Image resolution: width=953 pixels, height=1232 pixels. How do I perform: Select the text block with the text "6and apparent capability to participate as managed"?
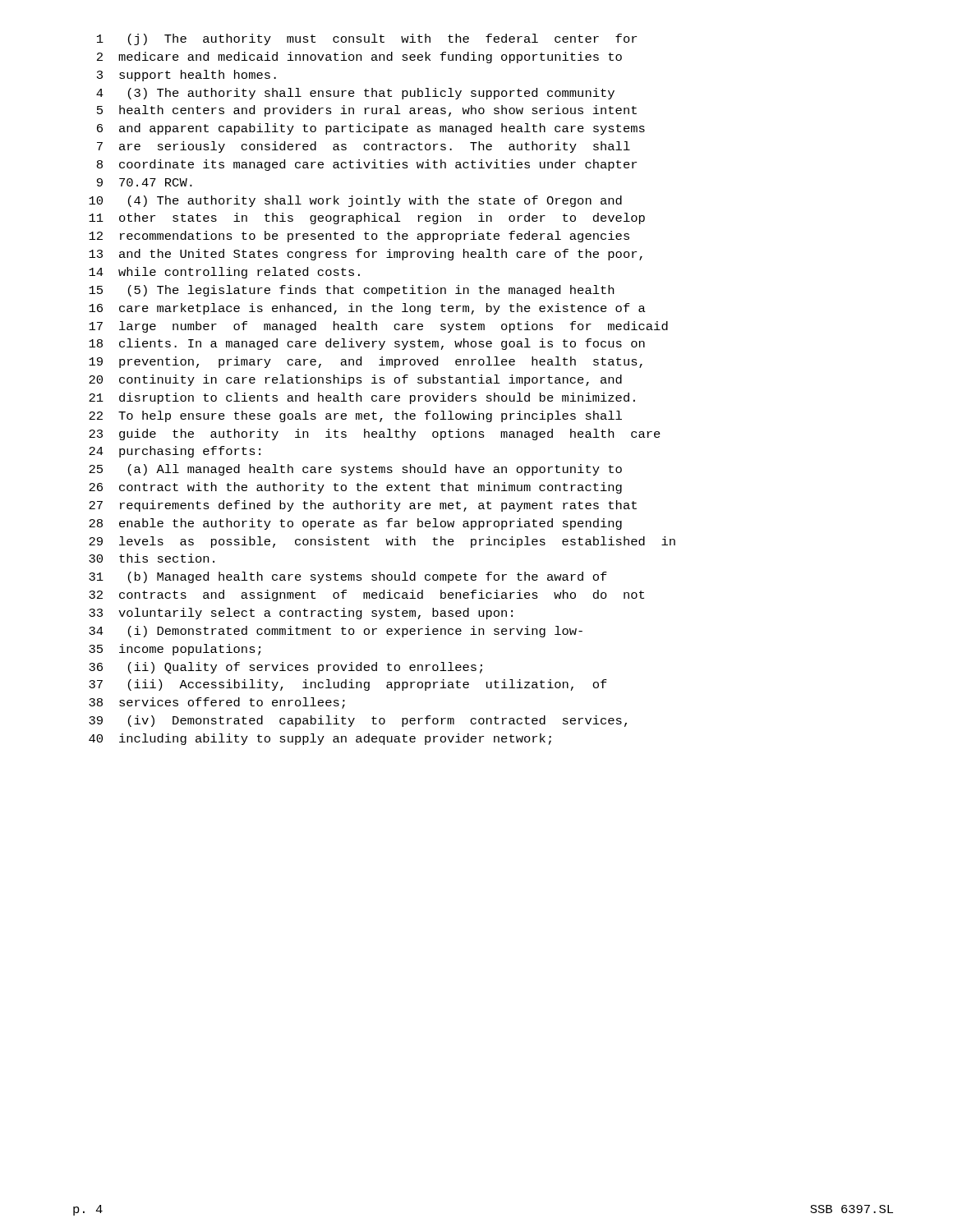[x=359, y=130]
